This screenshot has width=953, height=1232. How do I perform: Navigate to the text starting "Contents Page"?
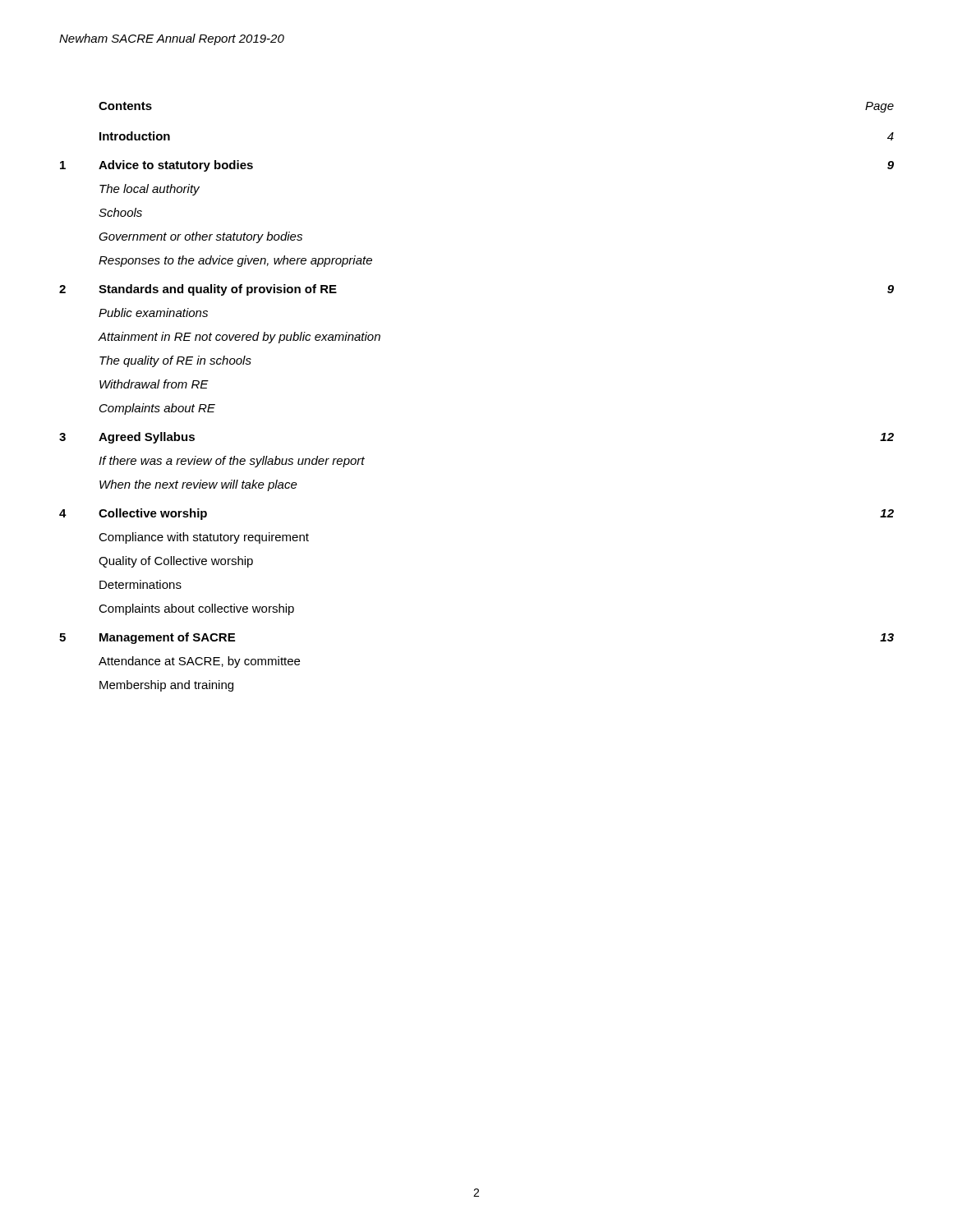click(121, 107)
